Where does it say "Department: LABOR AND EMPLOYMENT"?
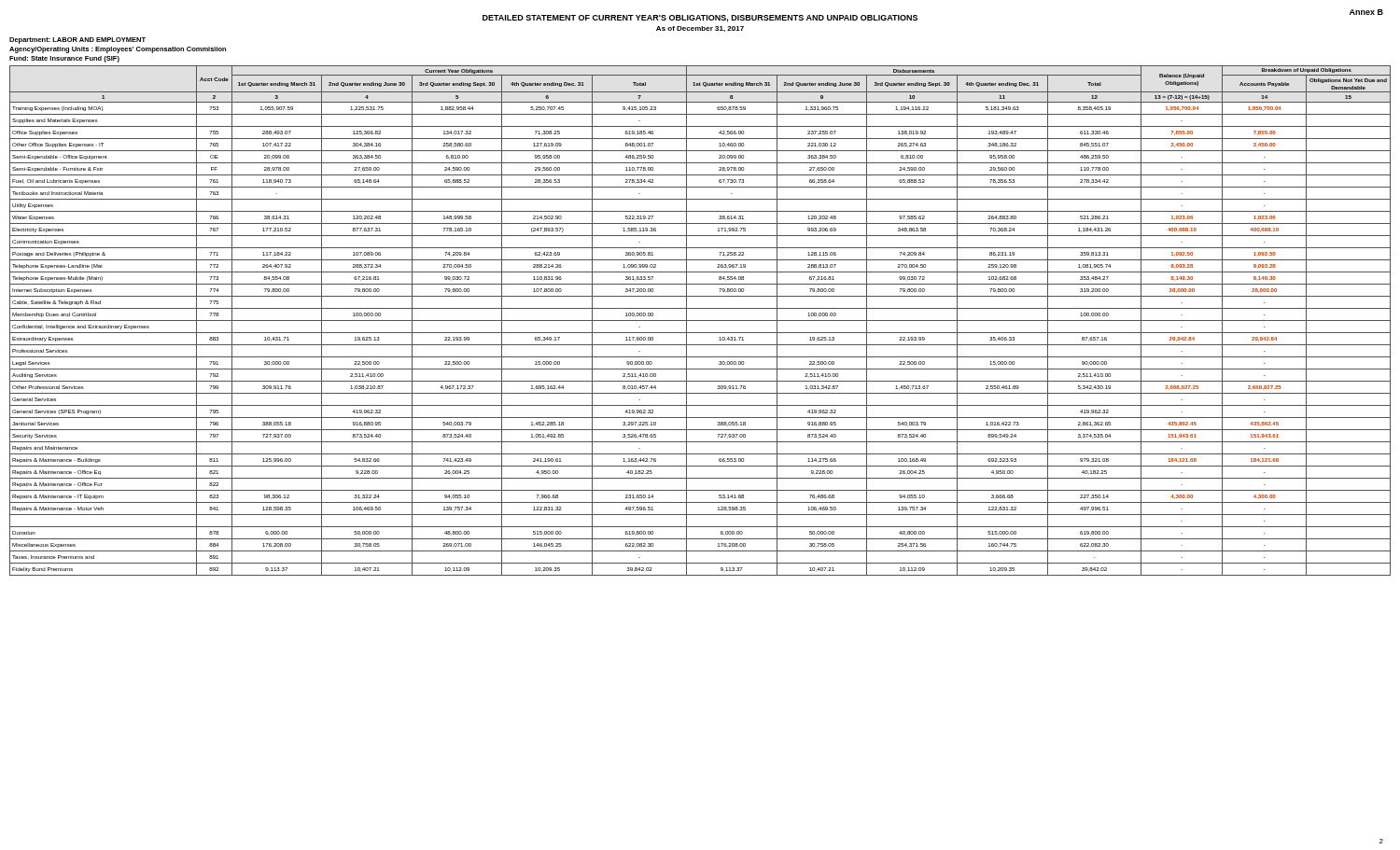The height and width of the screenshot is (850, 1400). (77, 40)
